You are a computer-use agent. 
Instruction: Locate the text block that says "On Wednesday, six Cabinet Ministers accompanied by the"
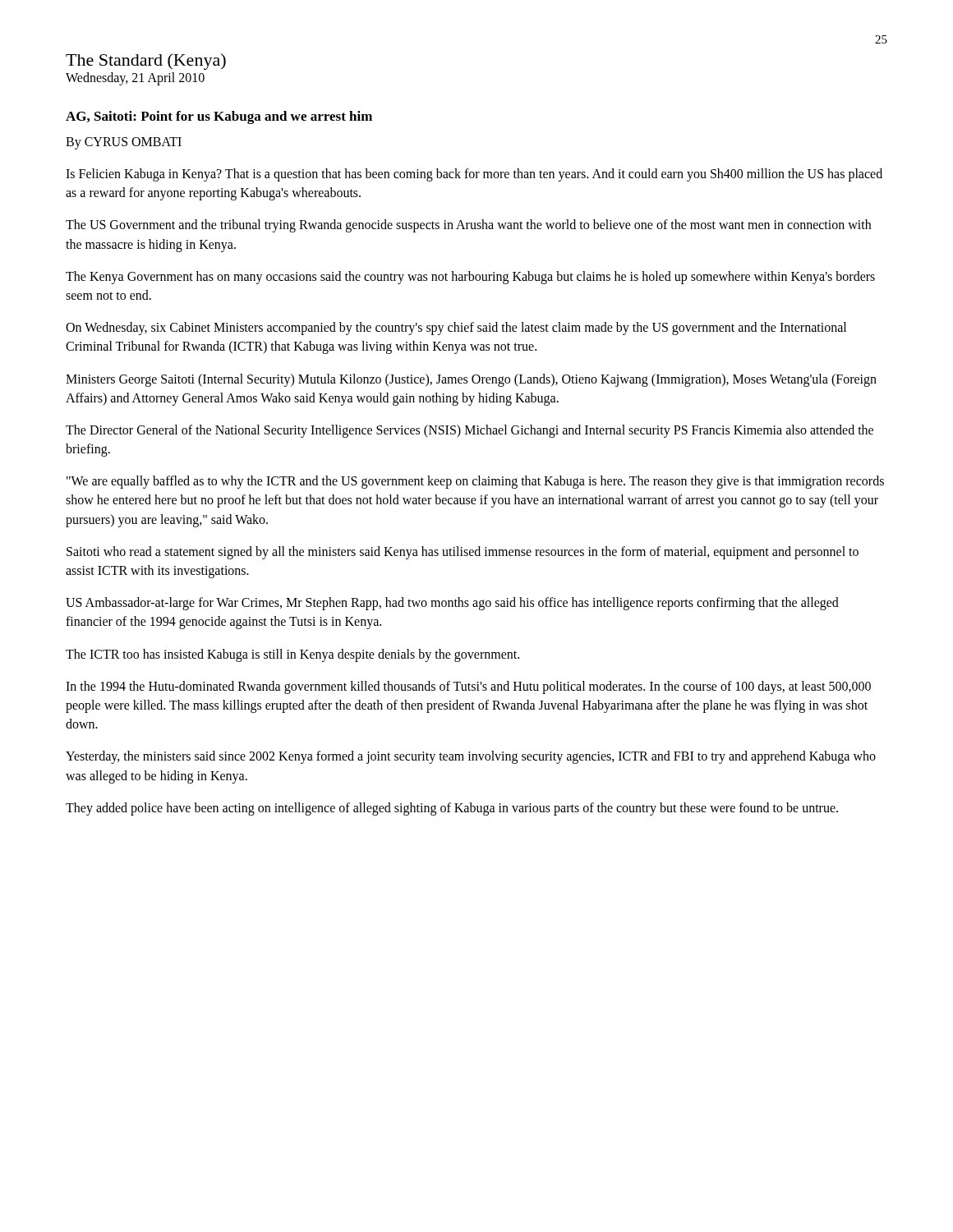(456, 337)
